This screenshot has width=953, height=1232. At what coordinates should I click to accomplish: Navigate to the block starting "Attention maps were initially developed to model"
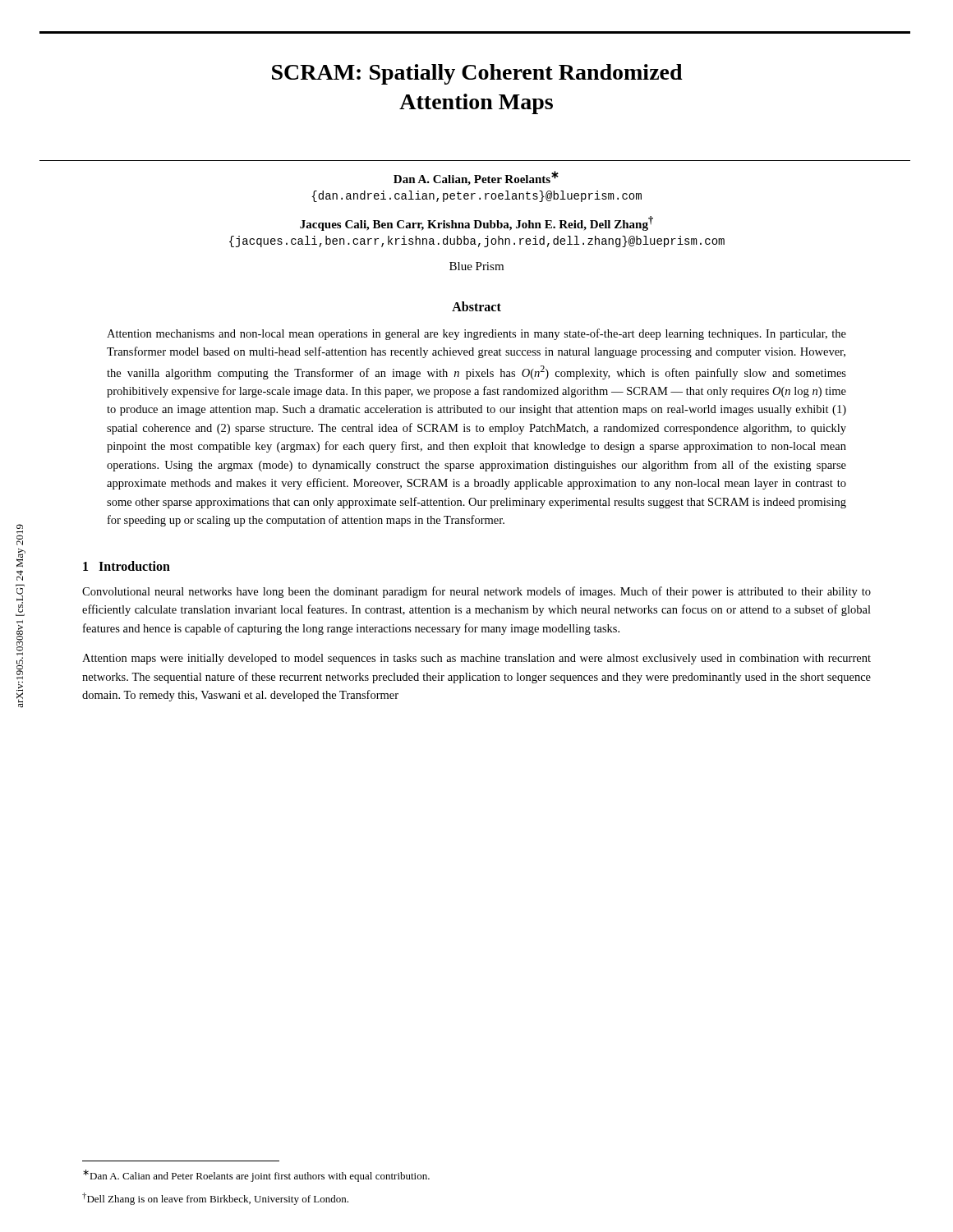(x=476, y=676)
